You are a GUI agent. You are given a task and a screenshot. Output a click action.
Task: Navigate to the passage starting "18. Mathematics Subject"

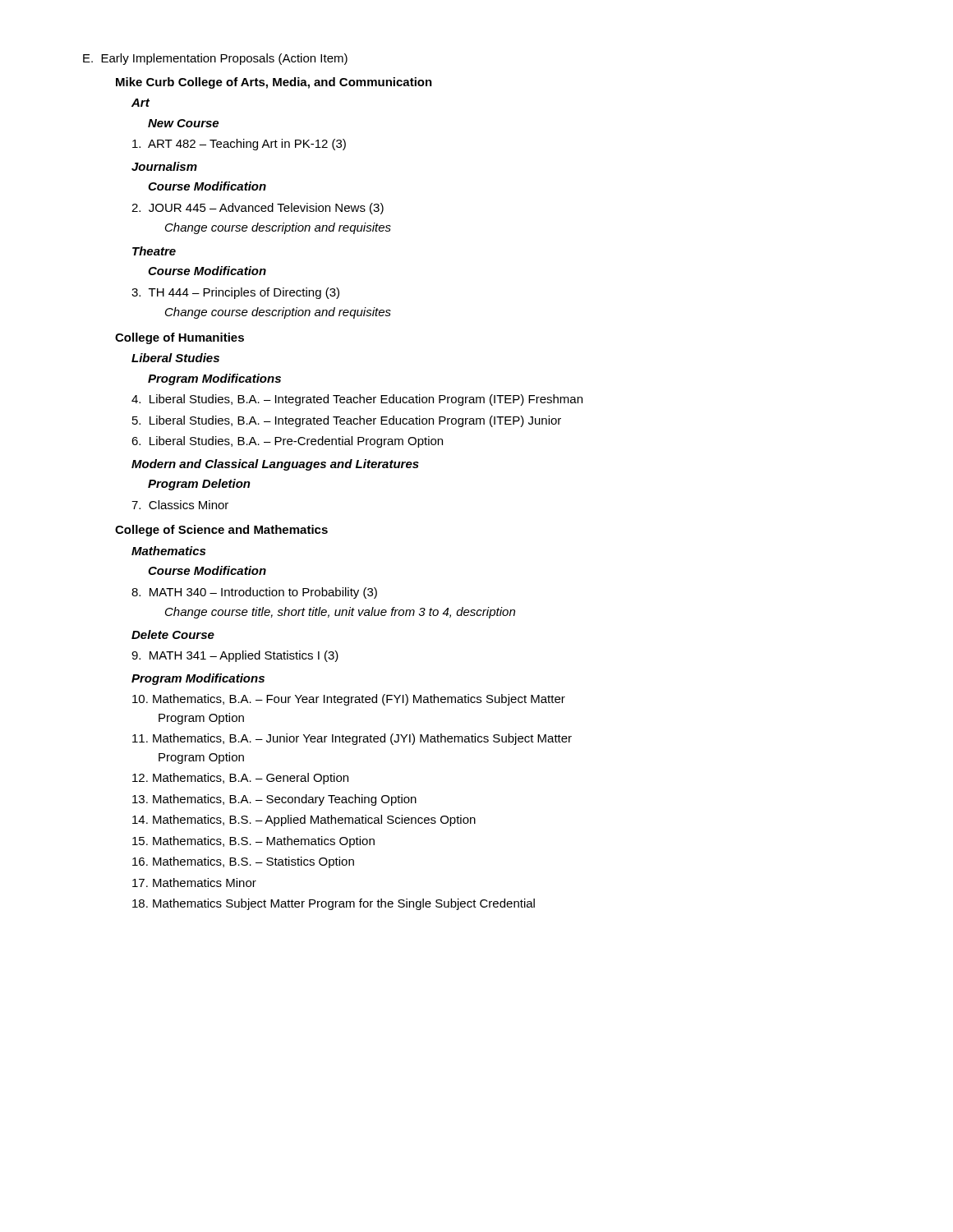(334, 903)
